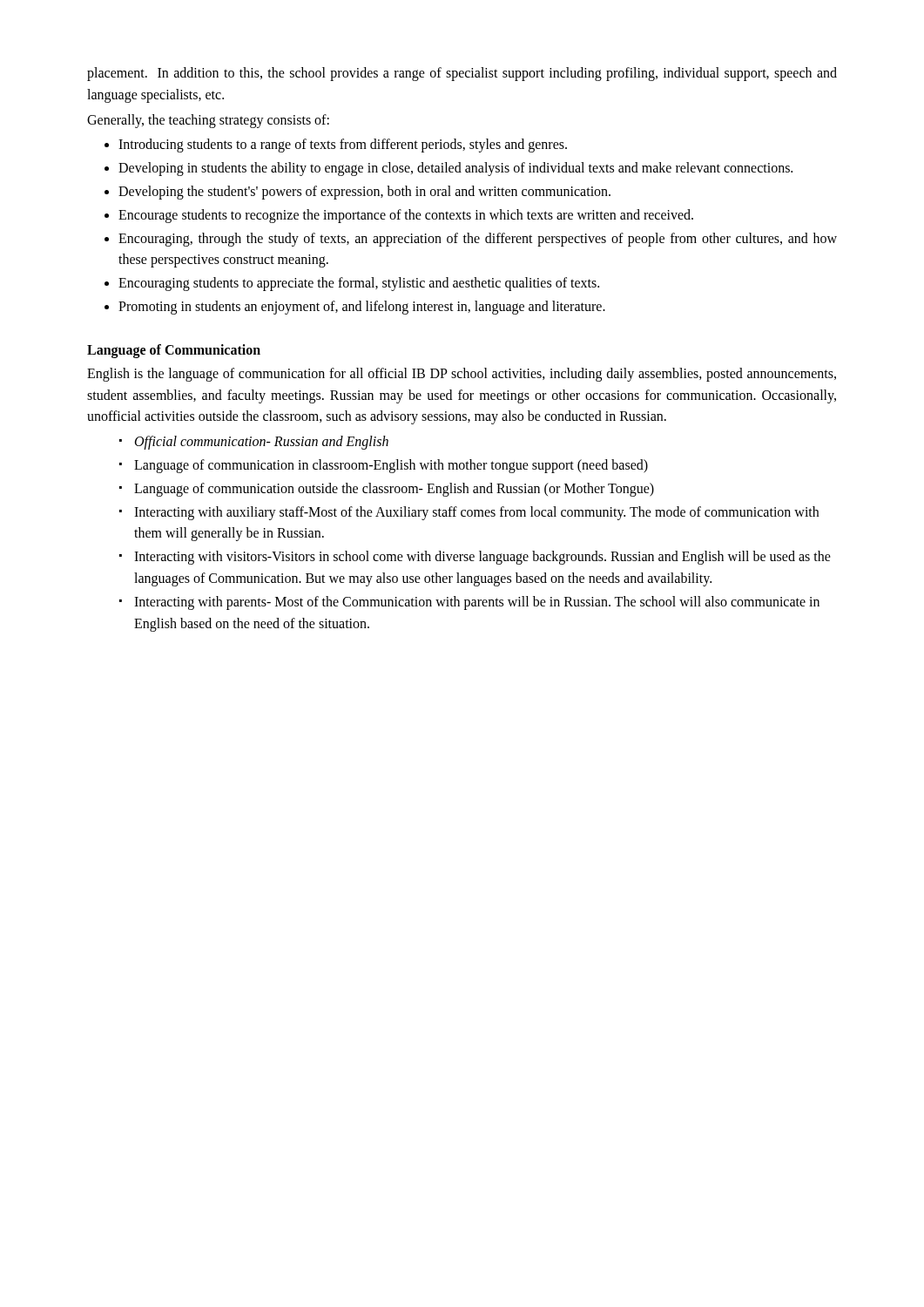
Task: Locate the block of text that opens with "Interacting with auxiliary staff-Most of the"
Action: pyautogui.click(x=477, y=522)
